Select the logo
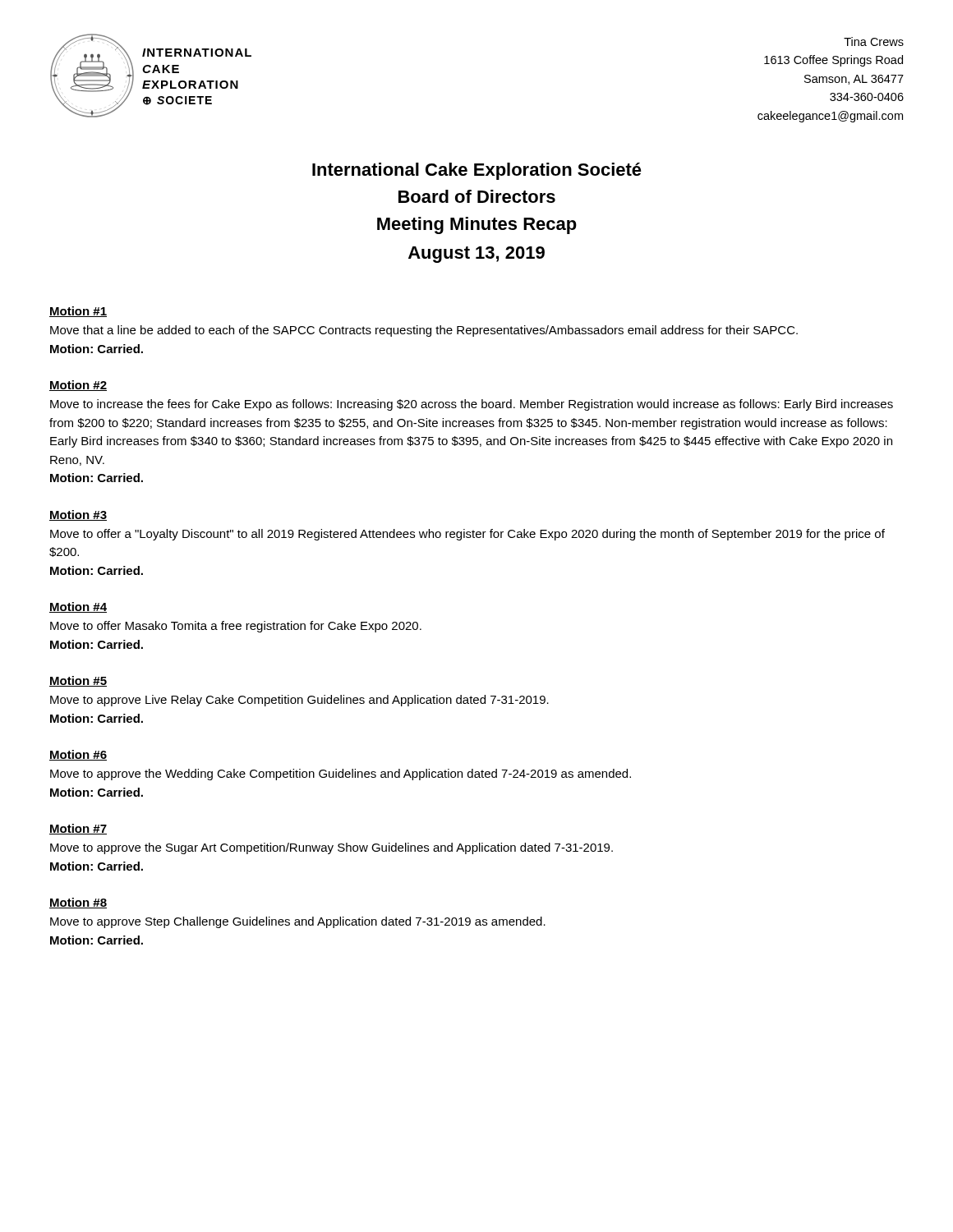The image size is (953, 1232). (x=151, y=76)
